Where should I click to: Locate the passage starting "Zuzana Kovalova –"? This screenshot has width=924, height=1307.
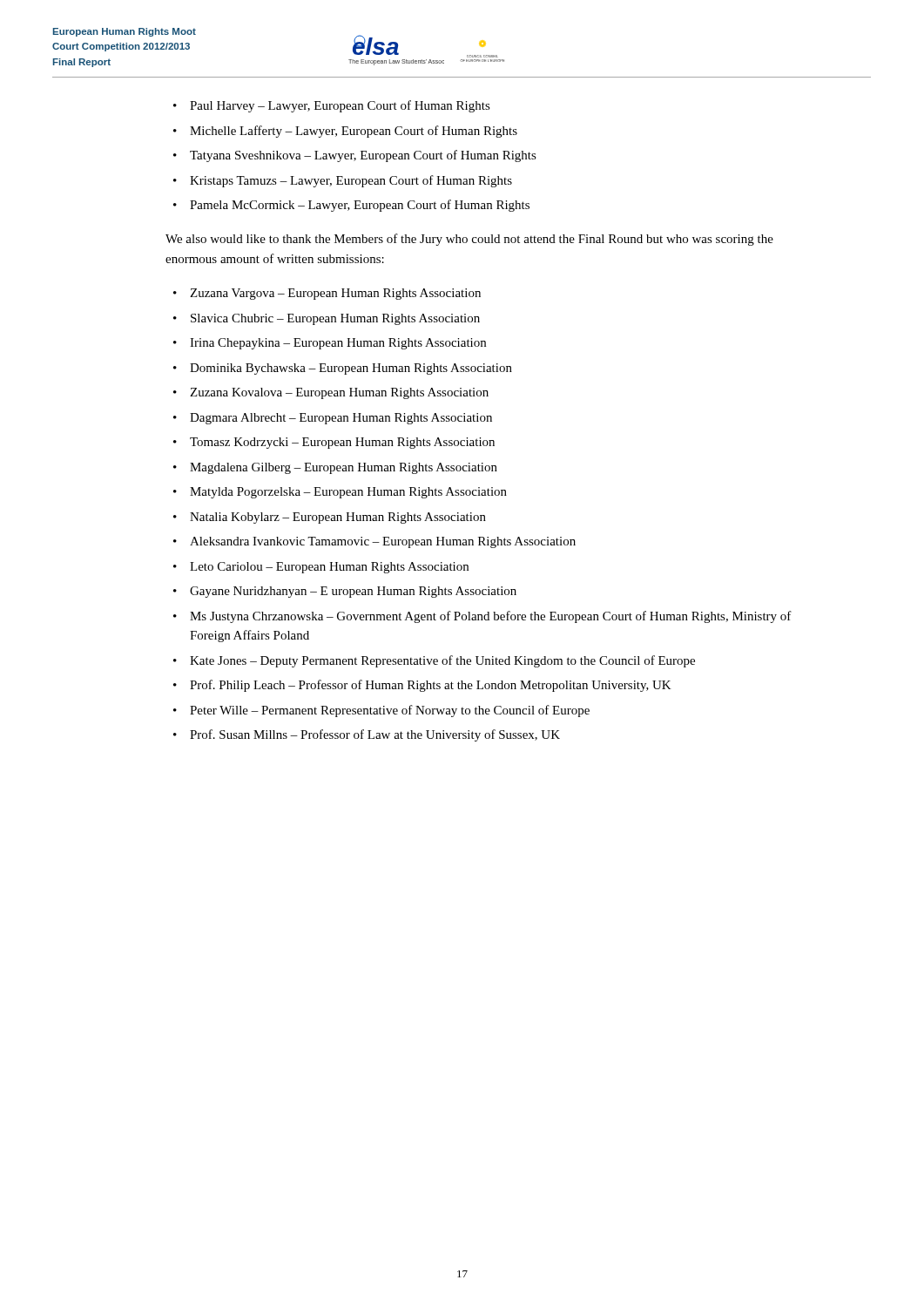339,392
